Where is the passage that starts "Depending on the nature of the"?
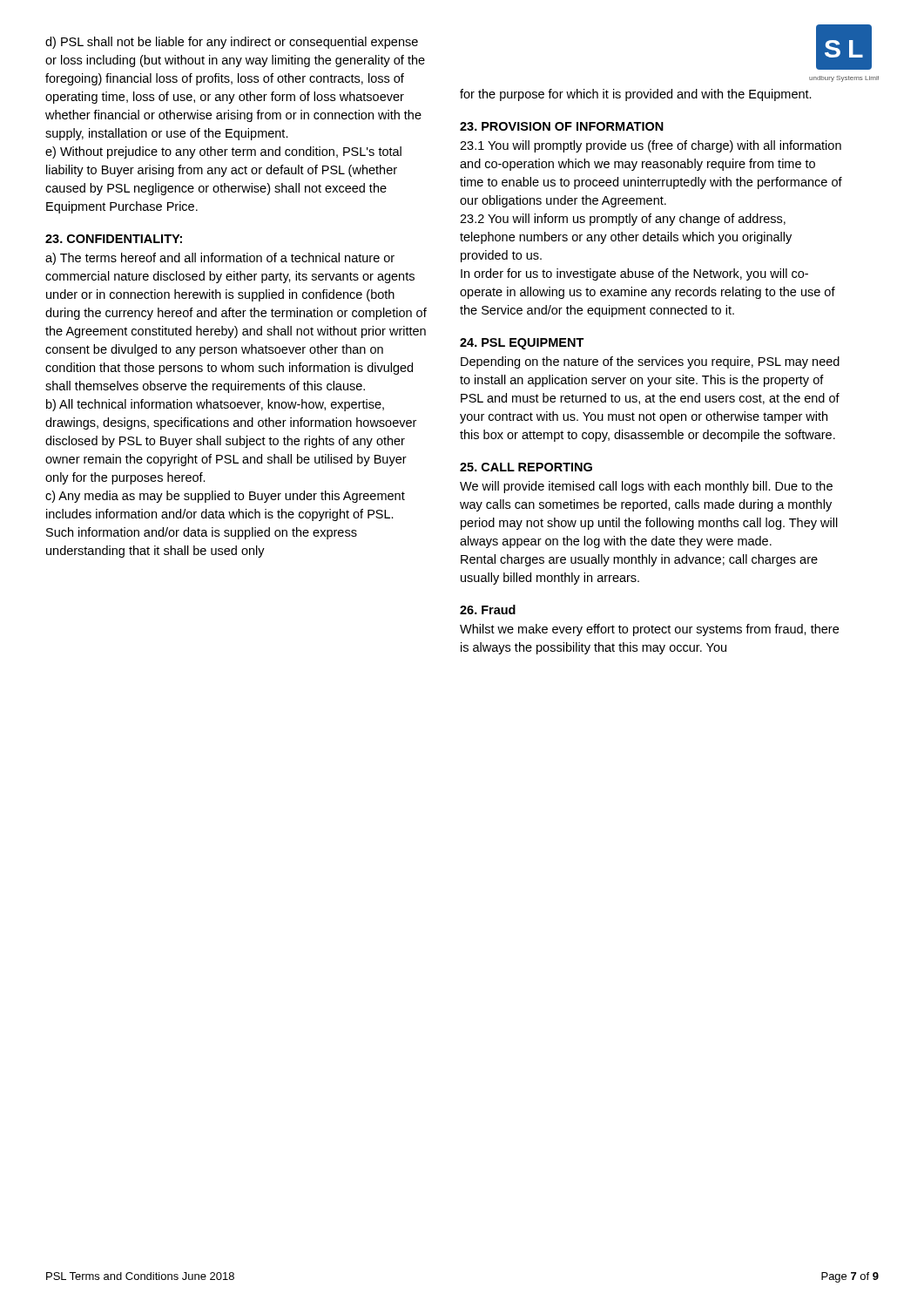Screen dimensions: 1307x924 (x=650, y=398)
